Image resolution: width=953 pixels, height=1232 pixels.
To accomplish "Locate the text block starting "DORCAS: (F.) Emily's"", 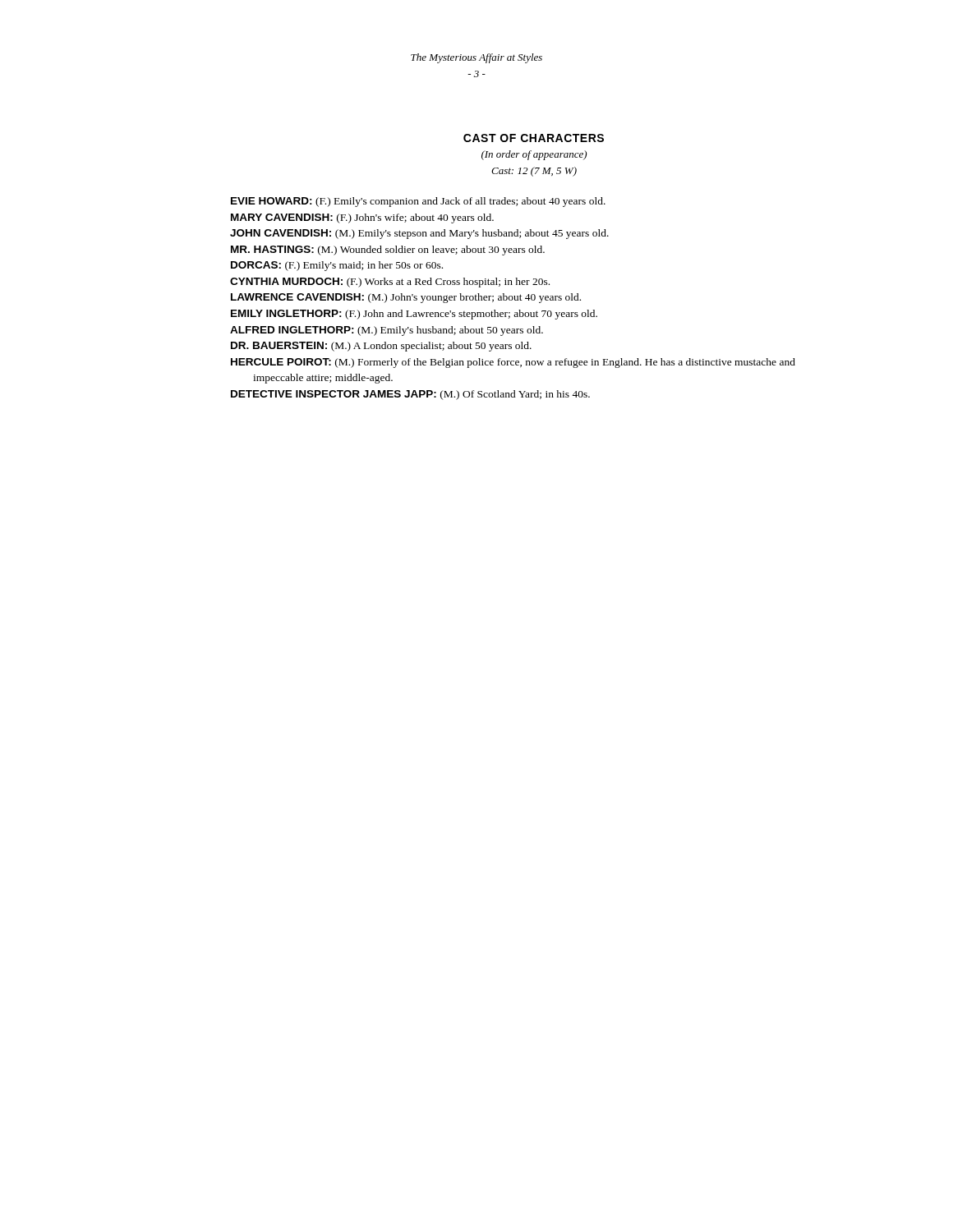I will coord(337,265).
